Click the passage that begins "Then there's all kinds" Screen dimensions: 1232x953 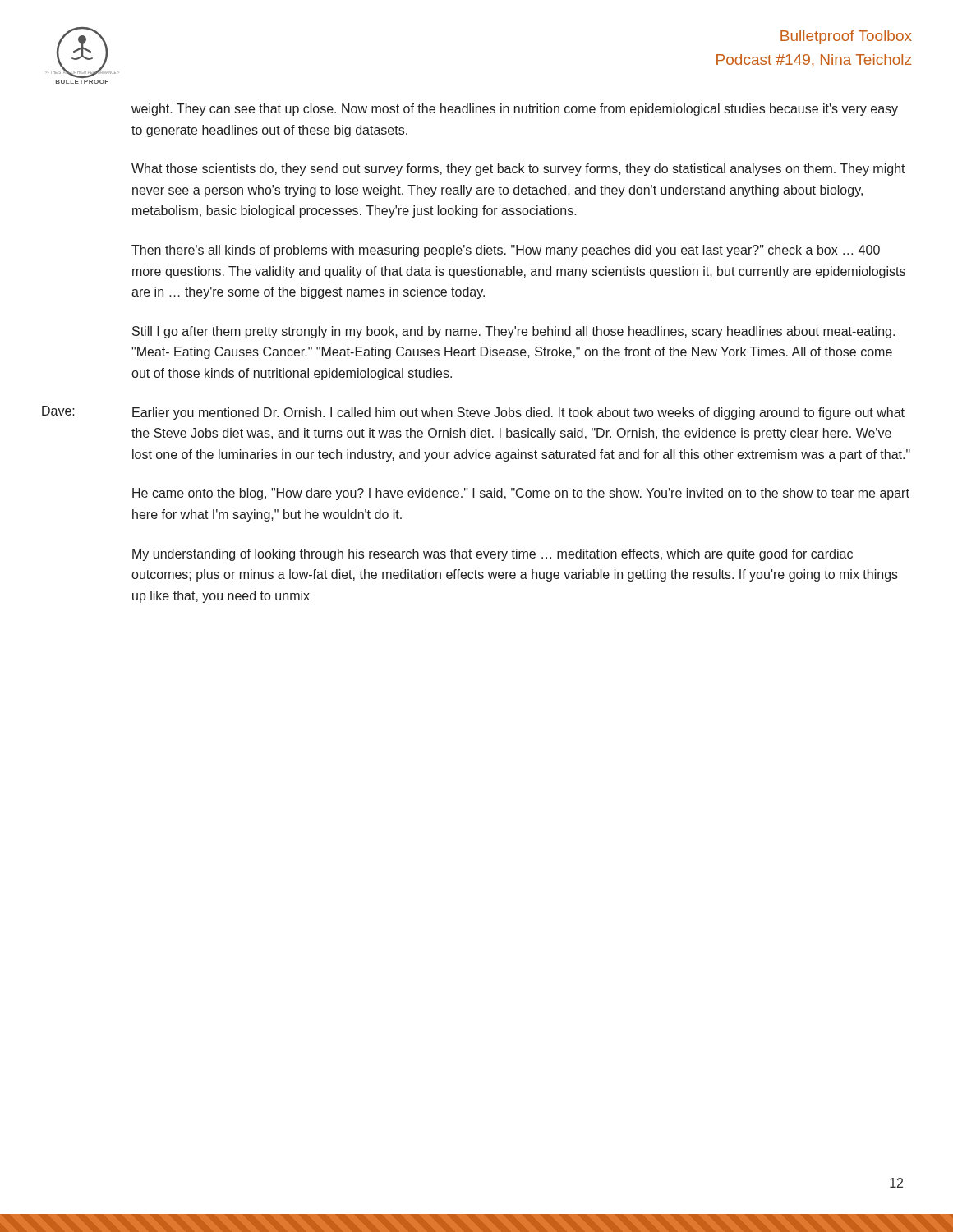pos(519,271)
